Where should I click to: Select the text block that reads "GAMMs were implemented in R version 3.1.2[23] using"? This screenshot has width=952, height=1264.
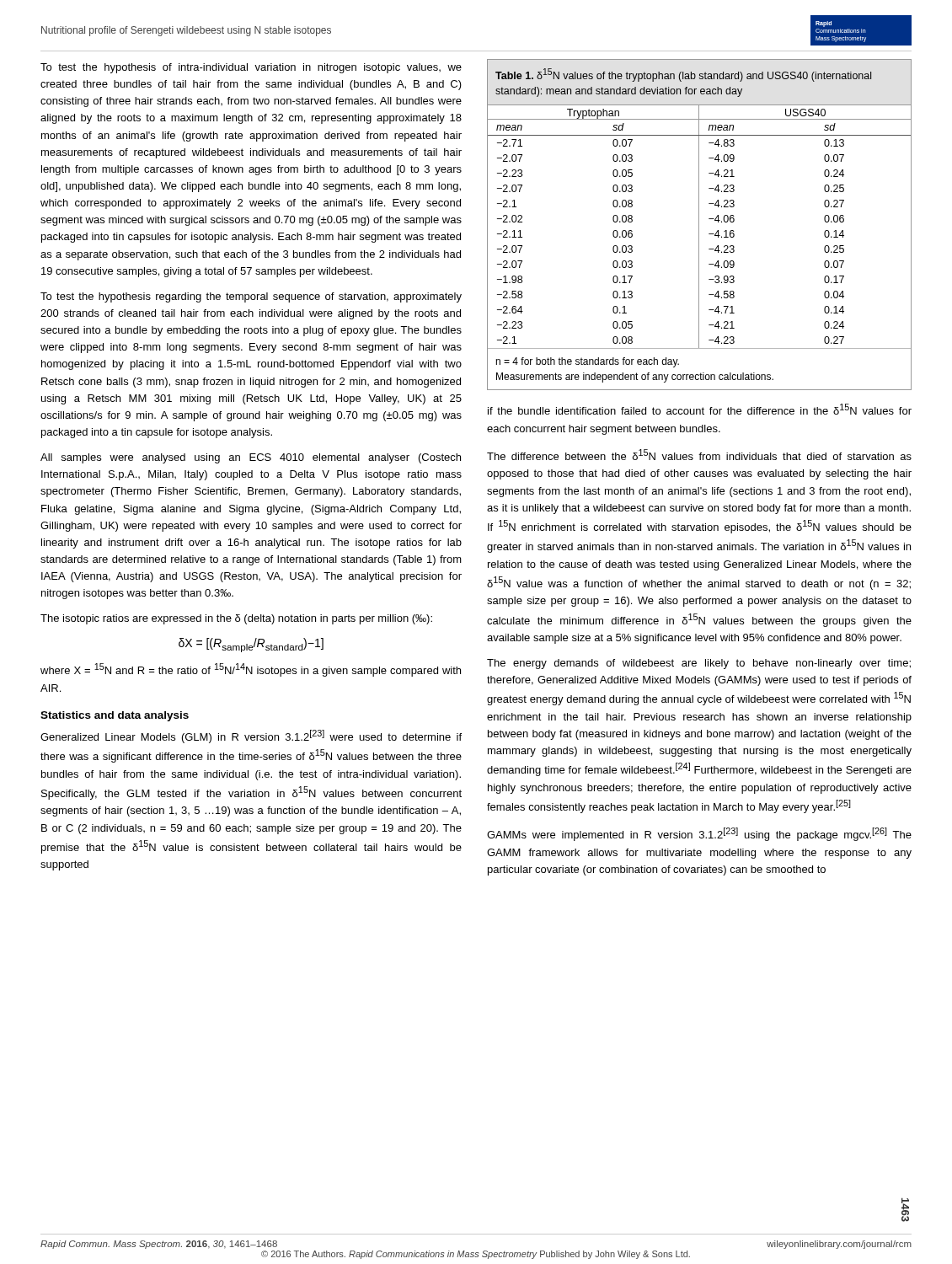(x=699, y=851)
